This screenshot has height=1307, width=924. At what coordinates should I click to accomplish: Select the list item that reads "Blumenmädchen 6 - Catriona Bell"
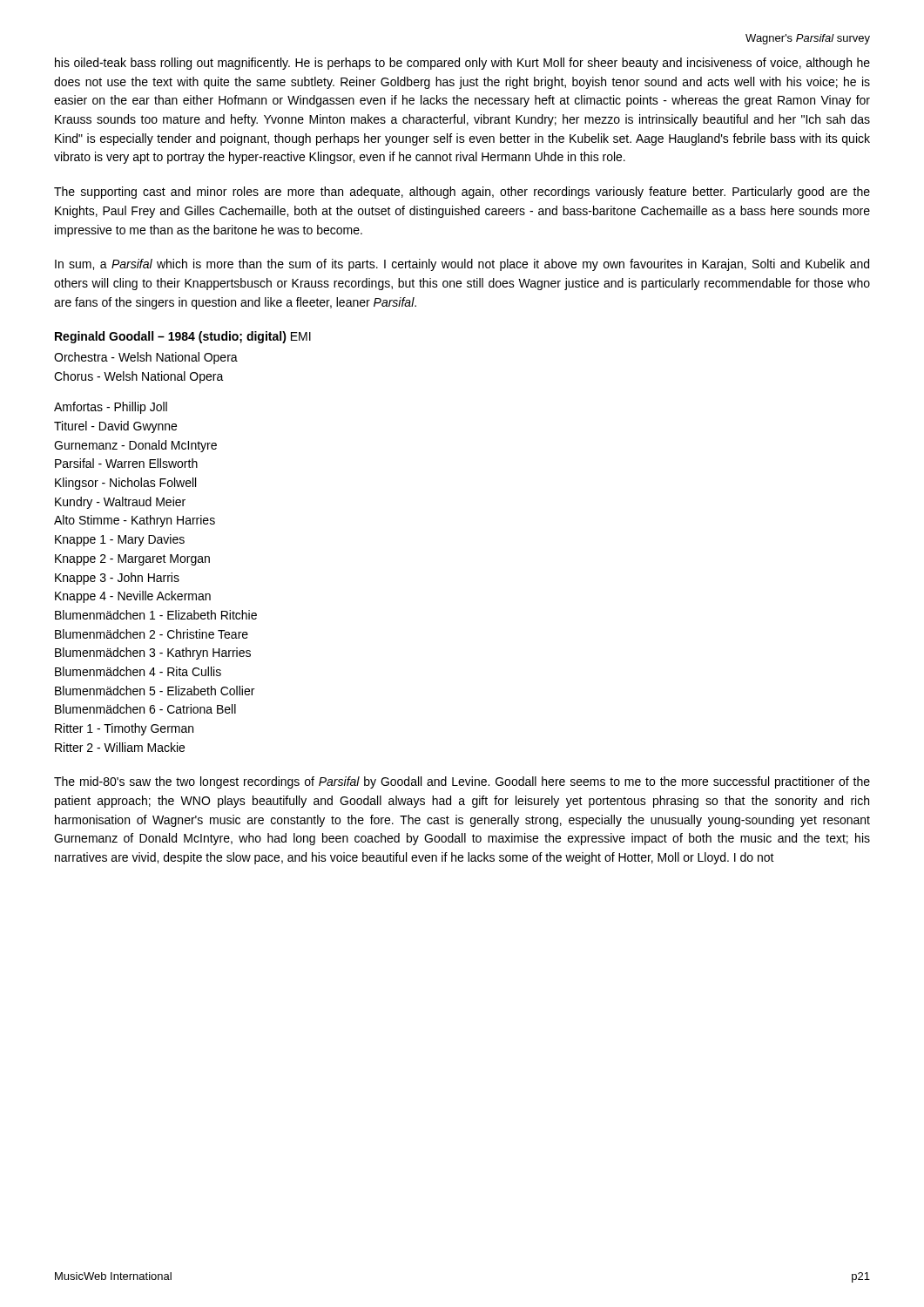pyautogui.click(x=145, y=710)
